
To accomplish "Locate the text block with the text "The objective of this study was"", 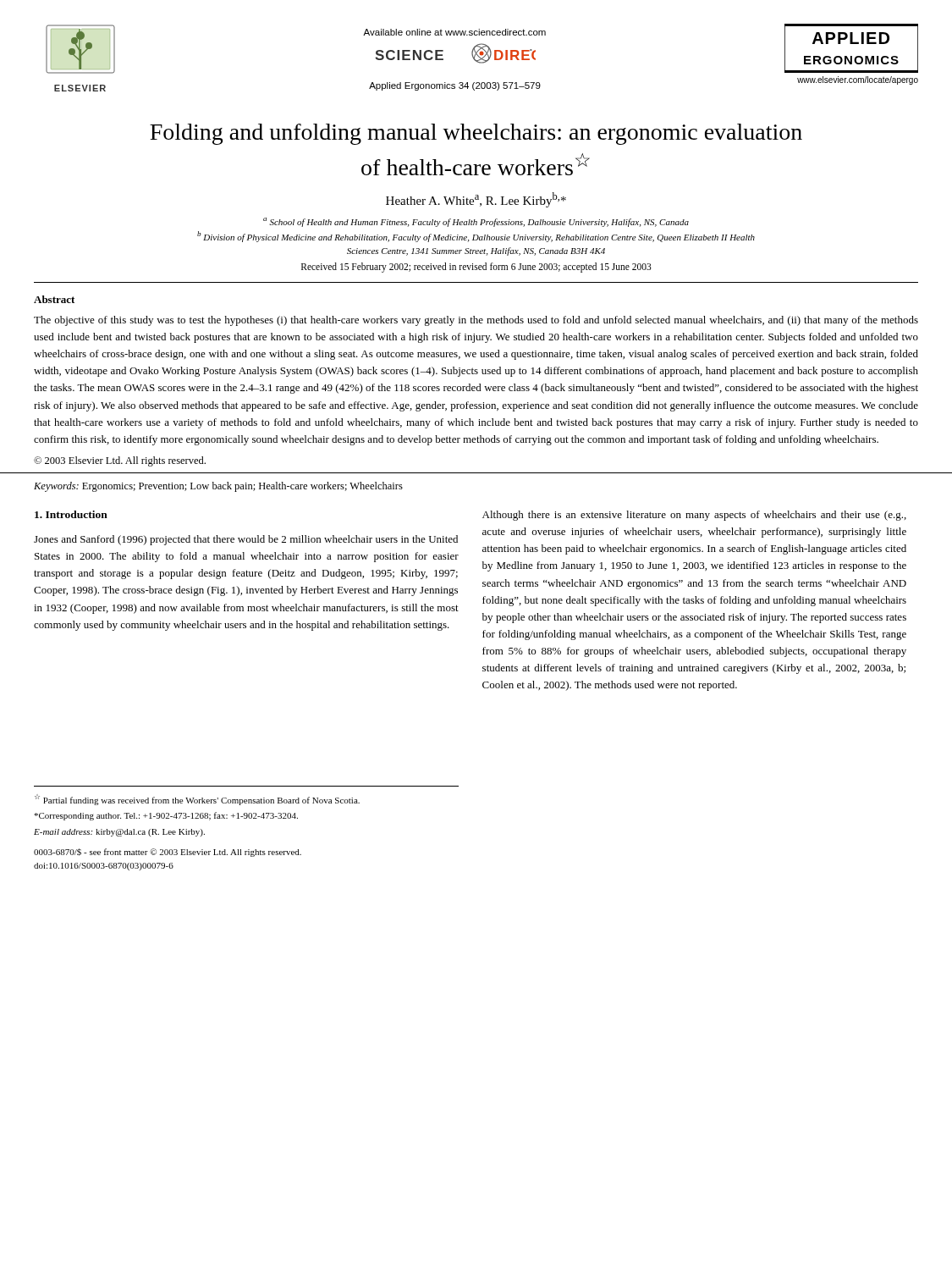I will [476, 379].
